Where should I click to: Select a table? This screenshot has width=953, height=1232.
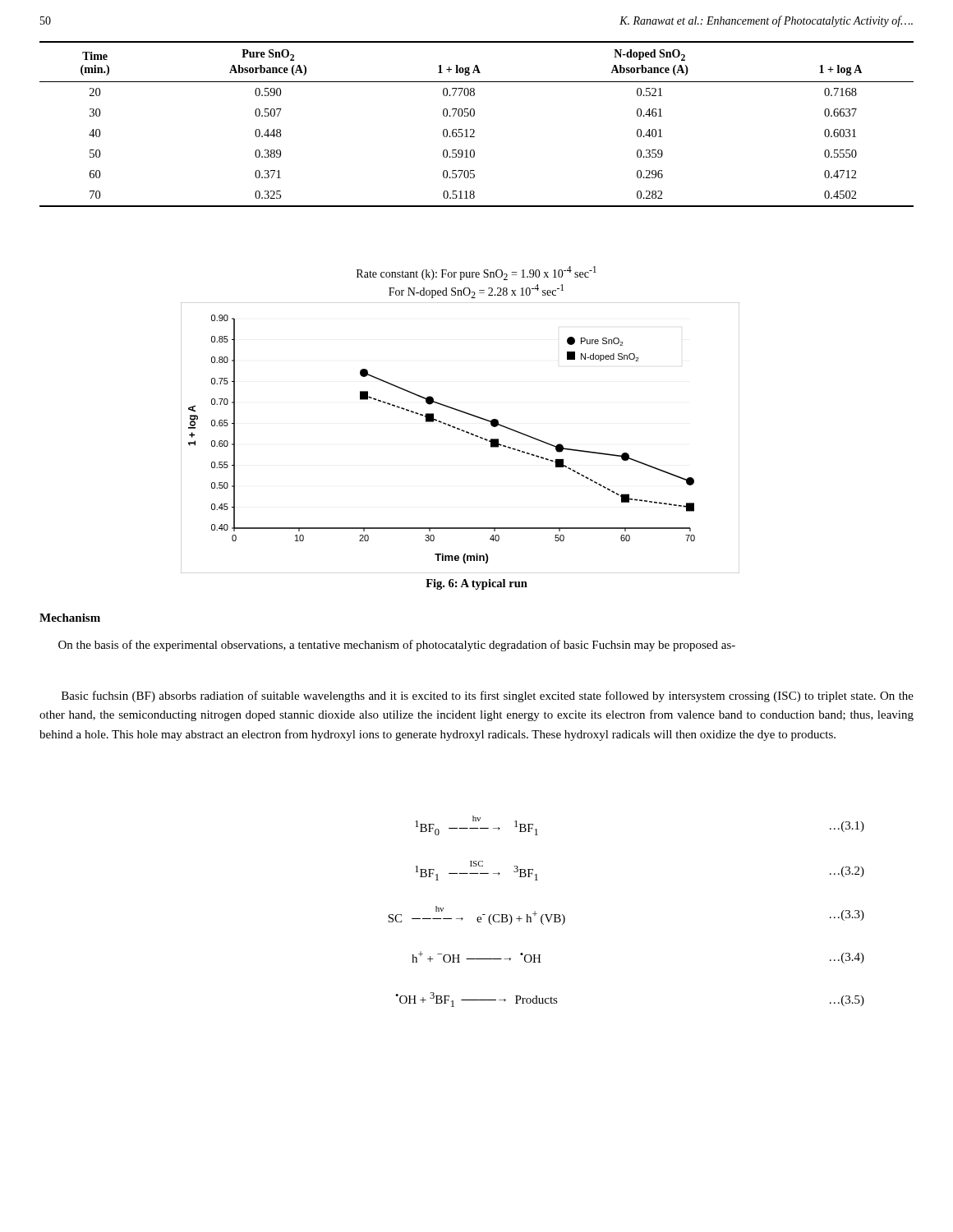(x=476, y=124)
